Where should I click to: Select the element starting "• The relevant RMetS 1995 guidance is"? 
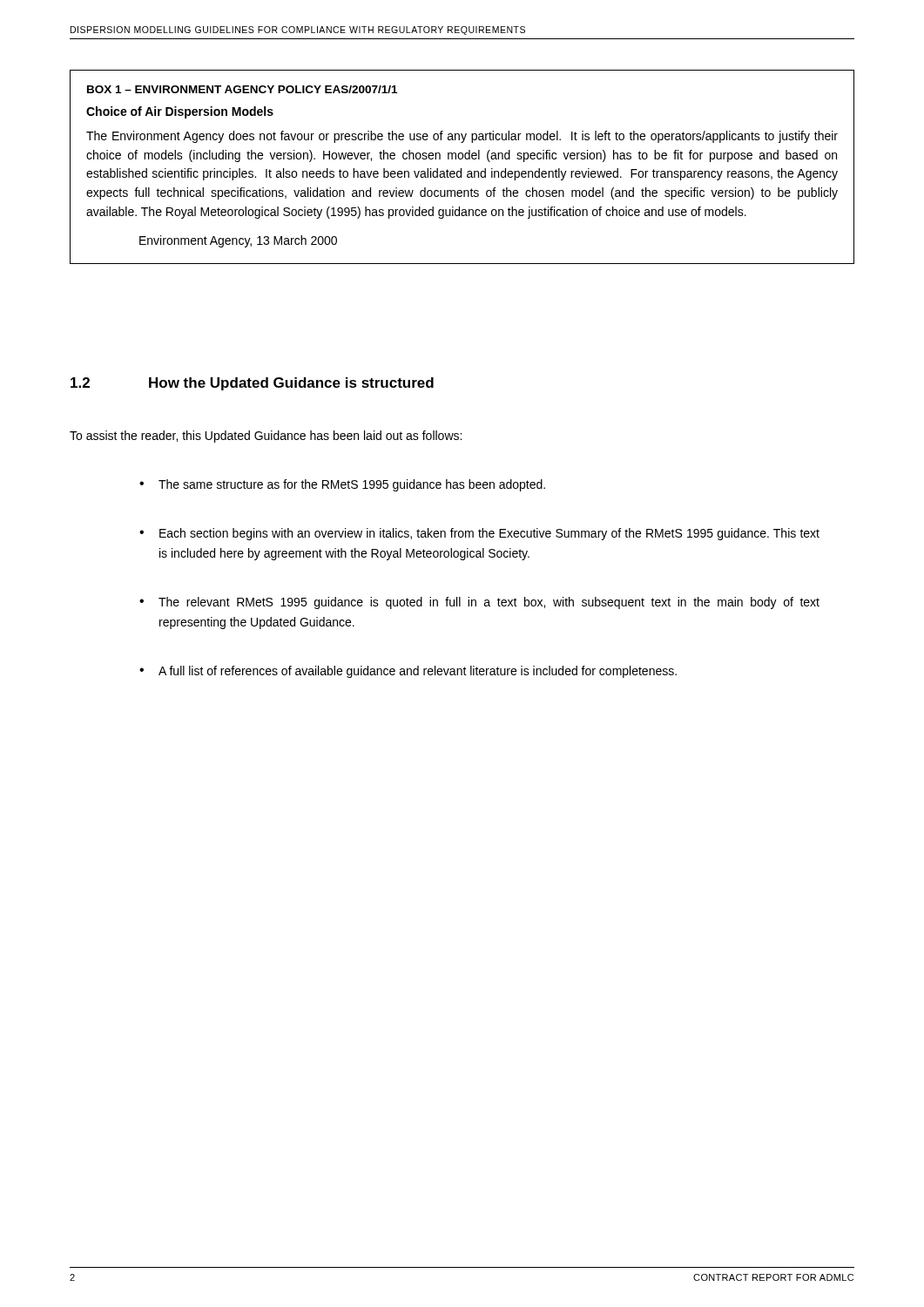coord(479,612)
